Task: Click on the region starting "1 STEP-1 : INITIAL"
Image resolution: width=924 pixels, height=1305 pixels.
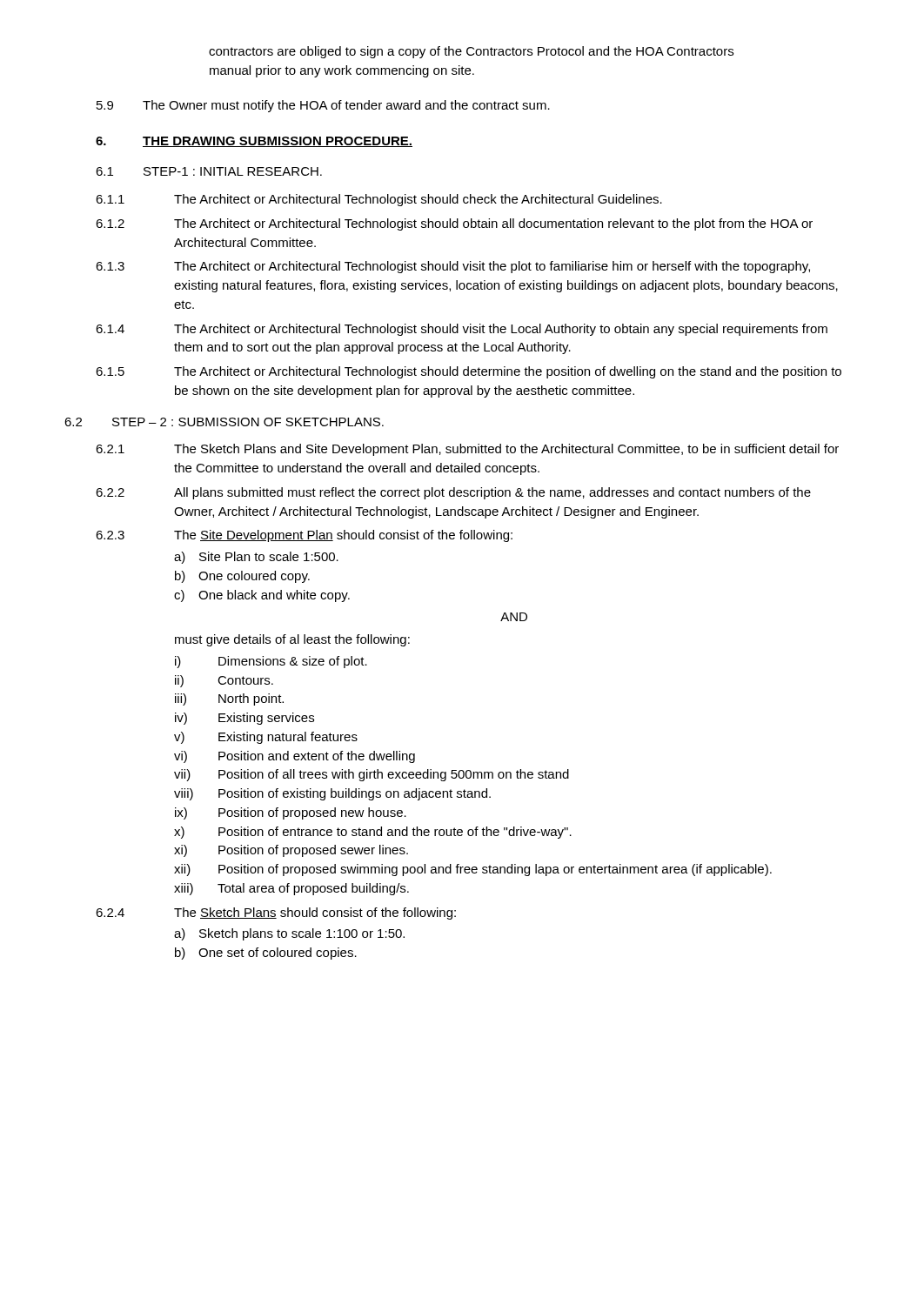Action: (x=209, y=171)
